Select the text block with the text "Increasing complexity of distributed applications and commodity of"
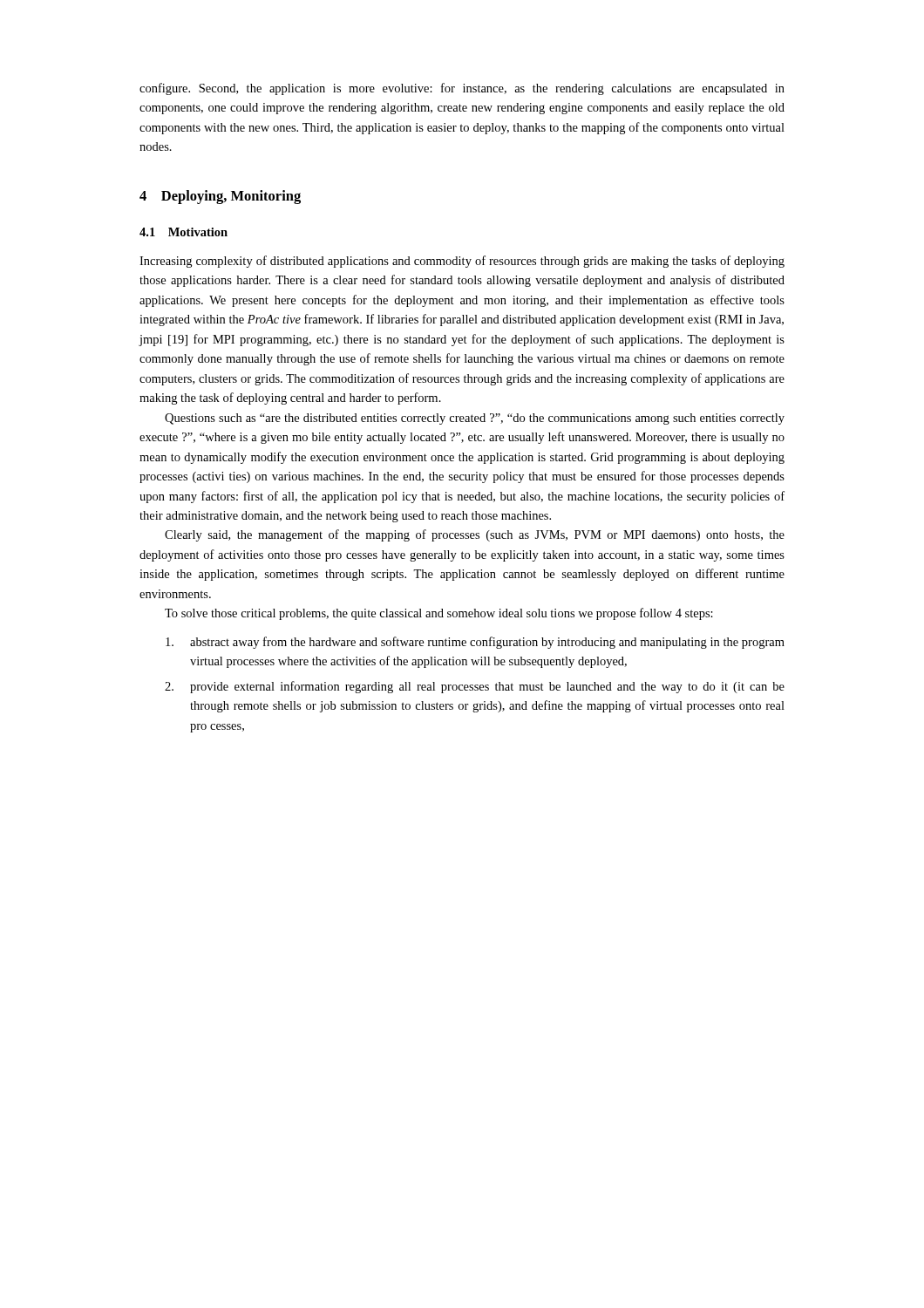924x1308 pixels. pyautogui.click(x=462, y=329)
